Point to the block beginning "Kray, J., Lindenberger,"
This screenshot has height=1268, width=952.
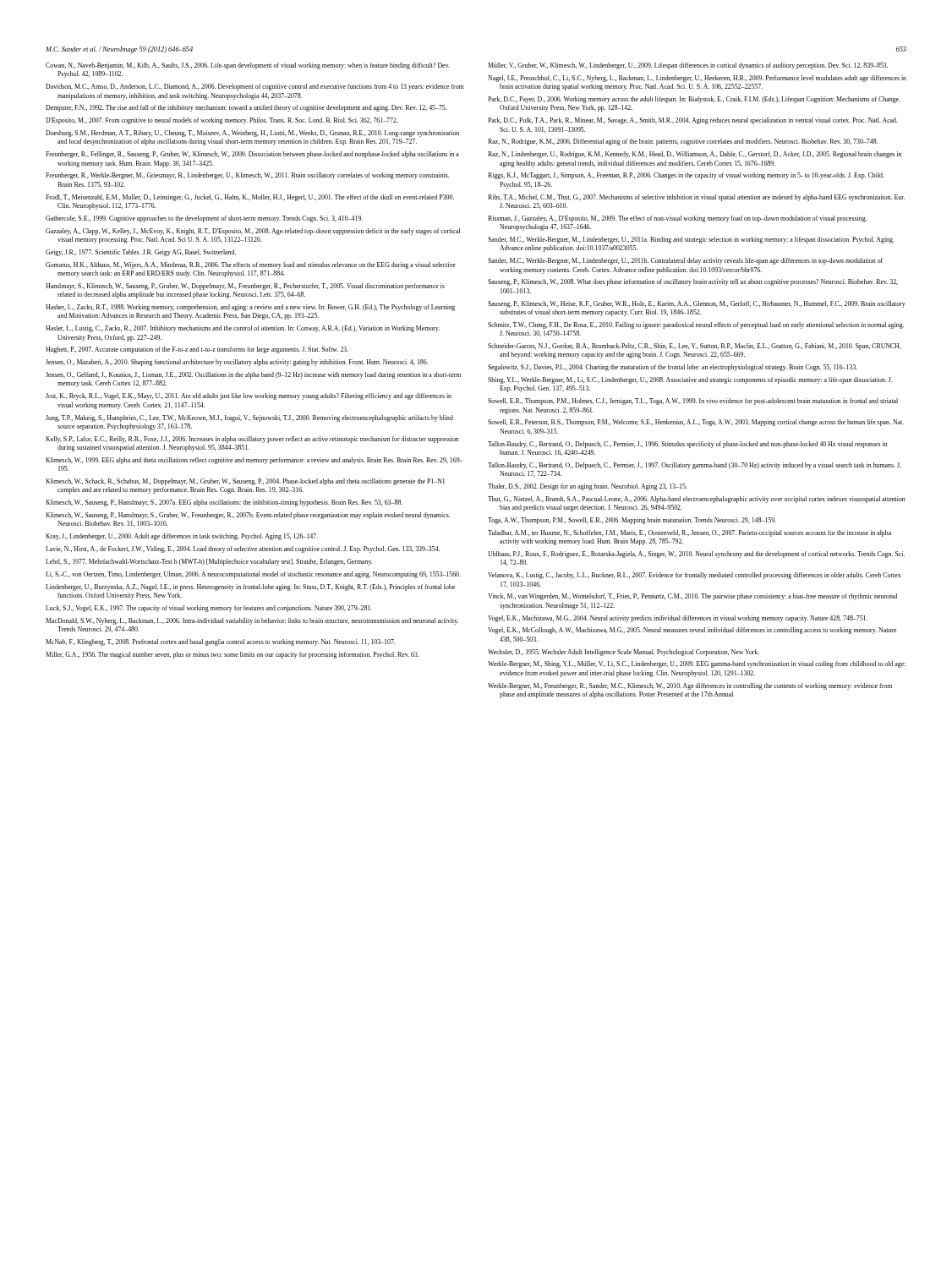(182, 537)
